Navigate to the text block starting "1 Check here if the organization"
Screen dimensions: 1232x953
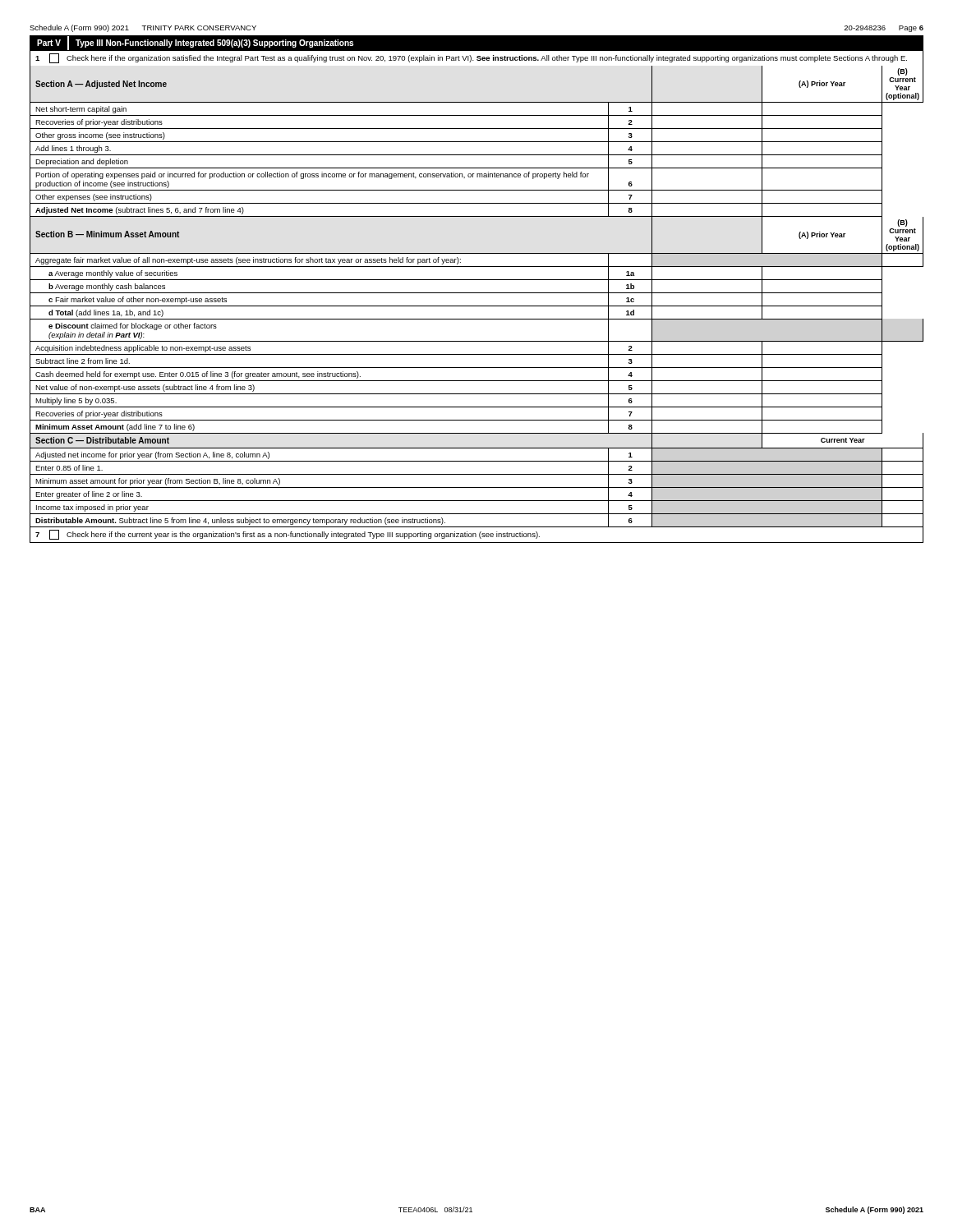pyautogui.click(x=472, y=58)
